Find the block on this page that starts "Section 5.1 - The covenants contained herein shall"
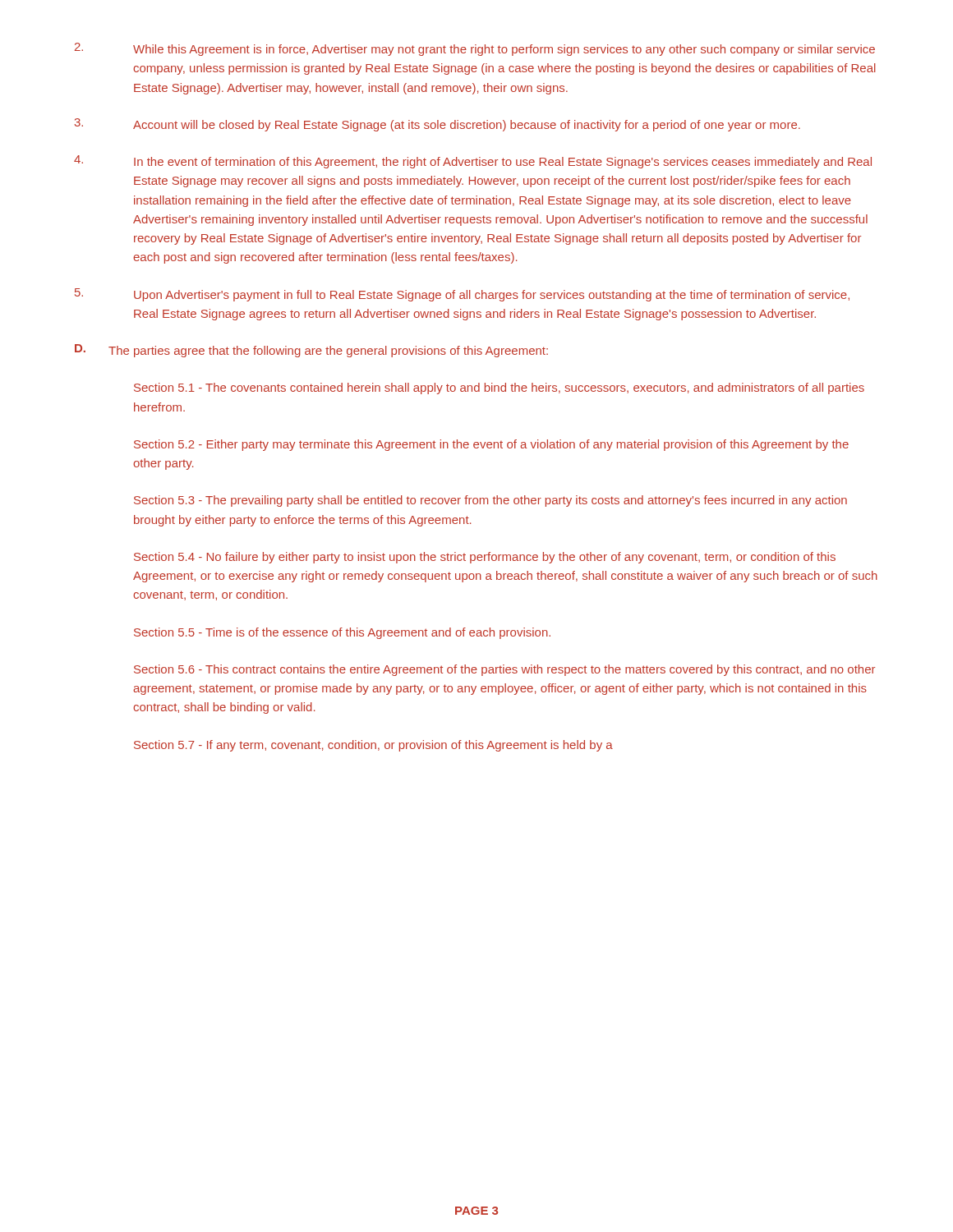953x1232 pixels. 499,397
